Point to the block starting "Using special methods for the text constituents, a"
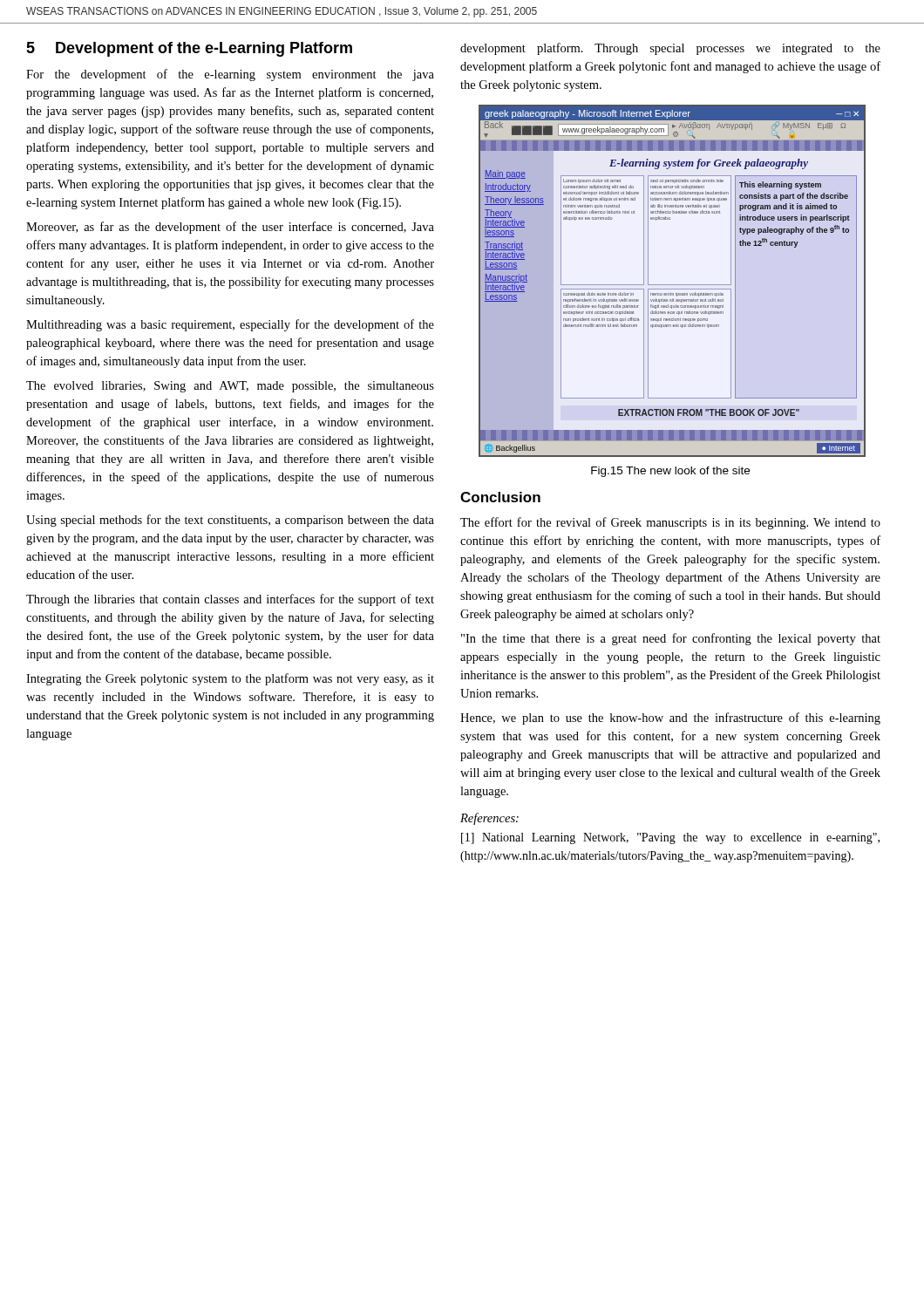The image size is (924, 1308). [x=230, y=548]
